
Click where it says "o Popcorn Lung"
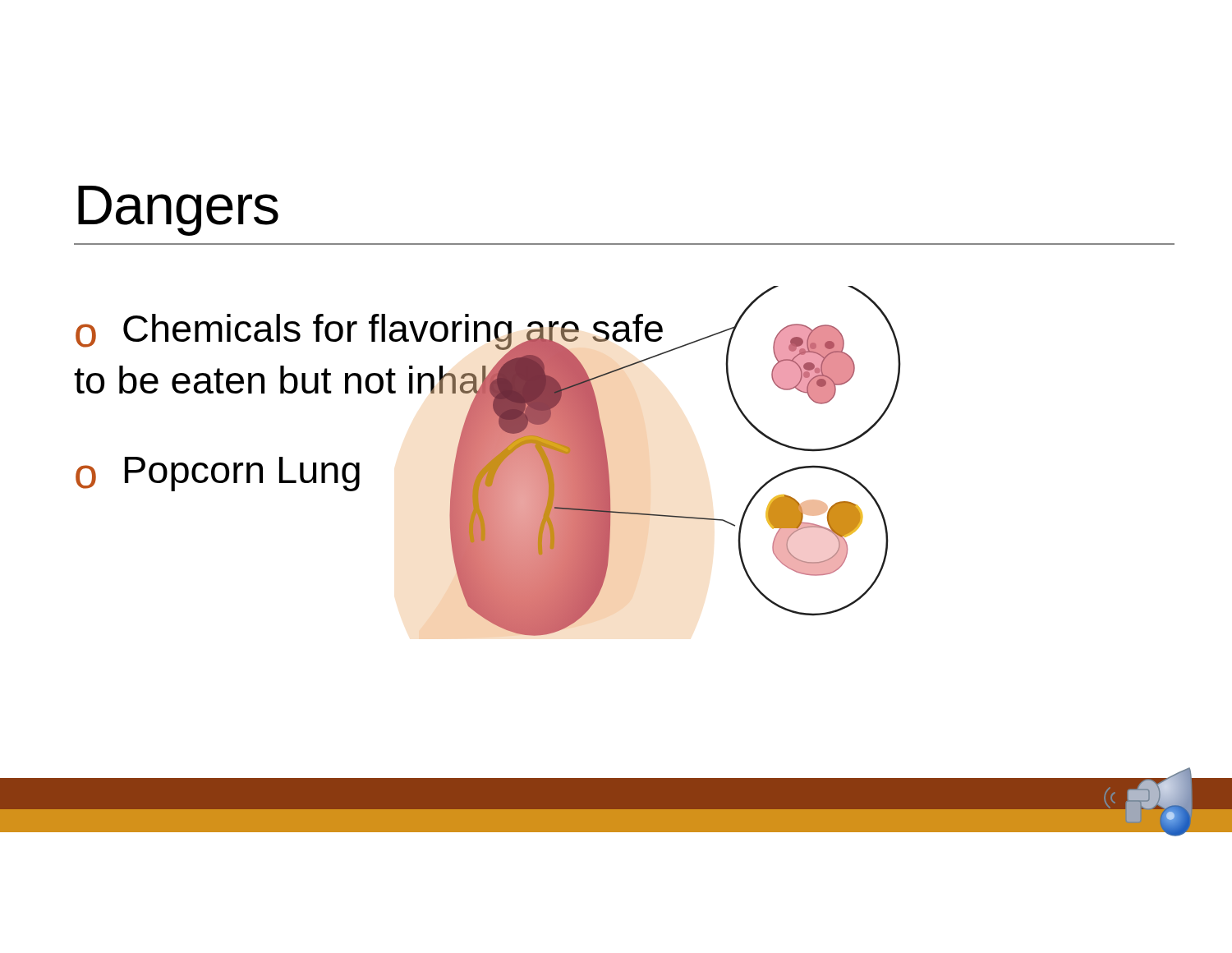pos(218,472)
